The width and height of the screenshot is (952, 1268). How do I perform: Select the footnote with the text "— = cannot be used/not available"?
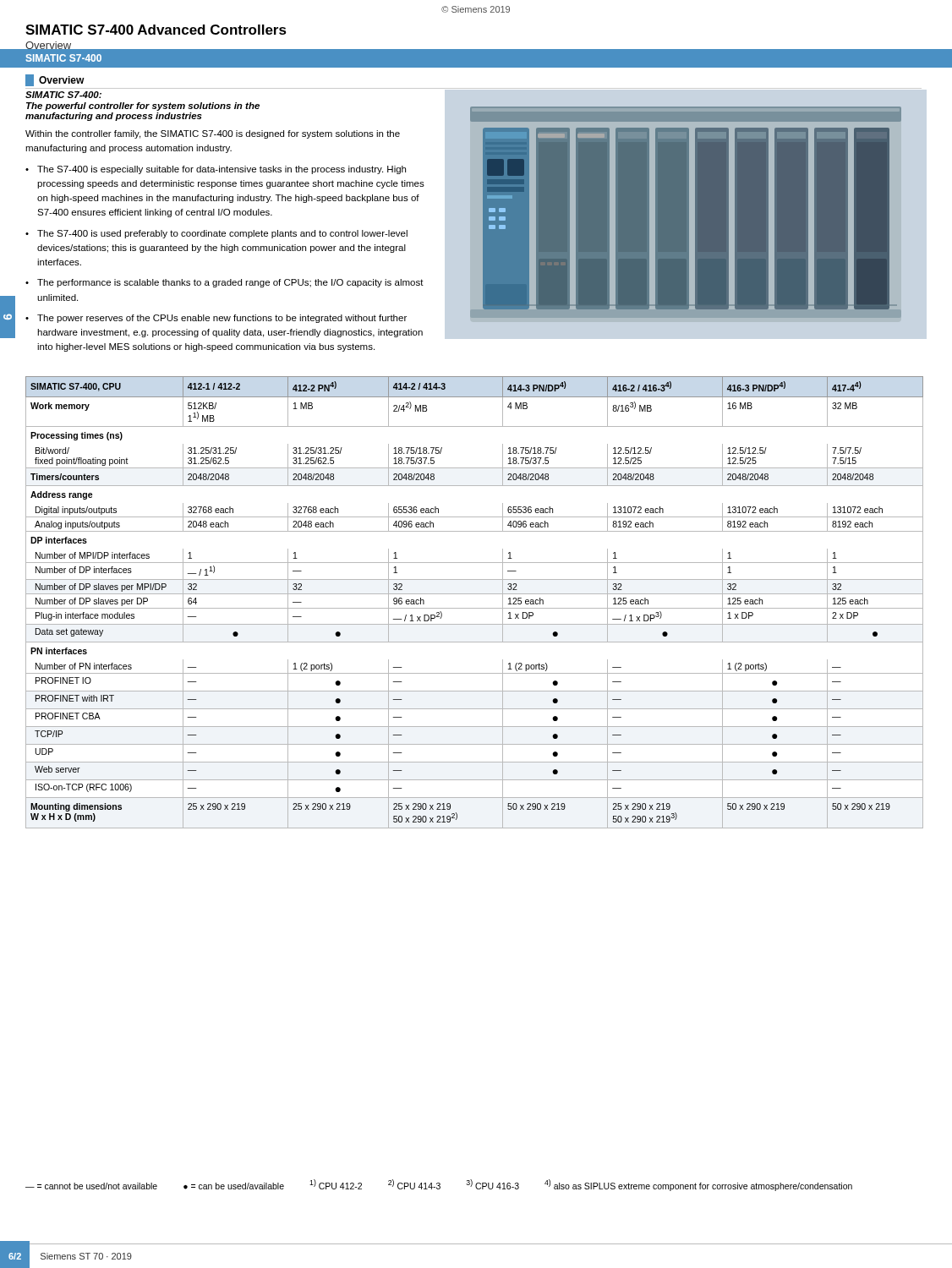473,1185
